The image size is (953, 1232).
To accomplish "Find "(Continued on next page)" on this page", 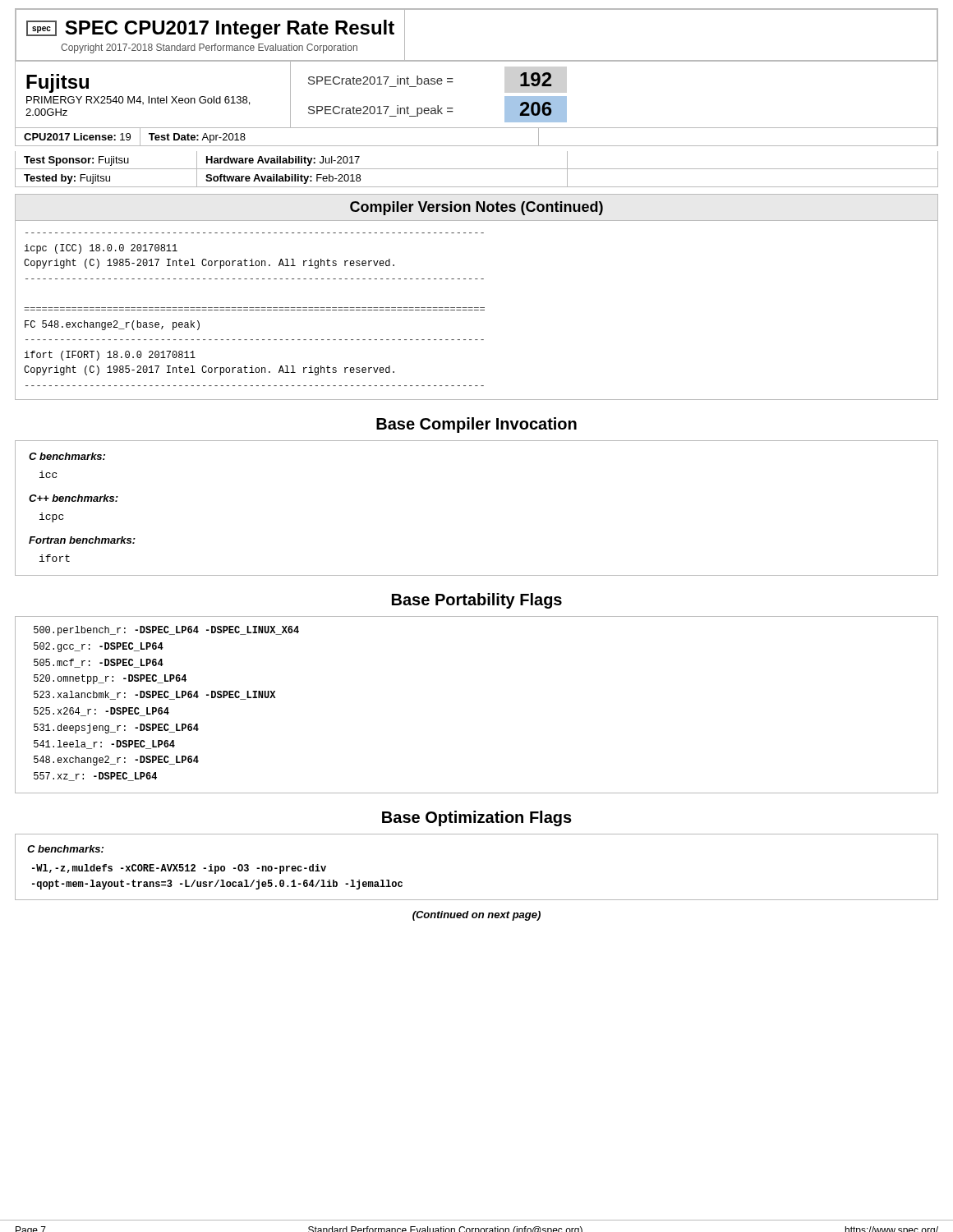I will coord(476,915).
